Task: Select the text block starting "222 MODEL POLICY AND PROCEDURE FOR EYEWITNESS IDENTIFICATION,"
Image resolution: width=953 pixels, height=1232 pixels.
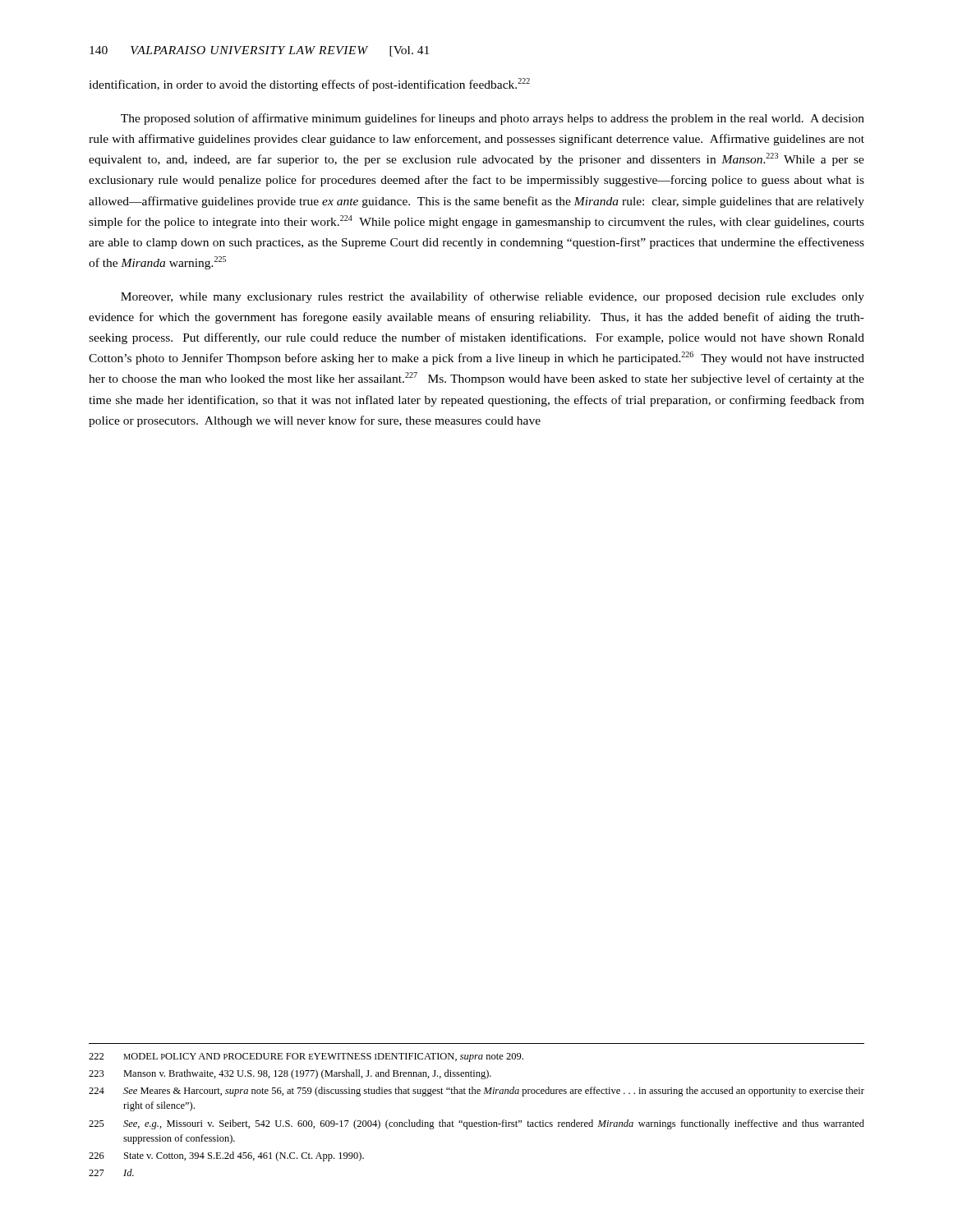Action: click(x=476, y=1056)
